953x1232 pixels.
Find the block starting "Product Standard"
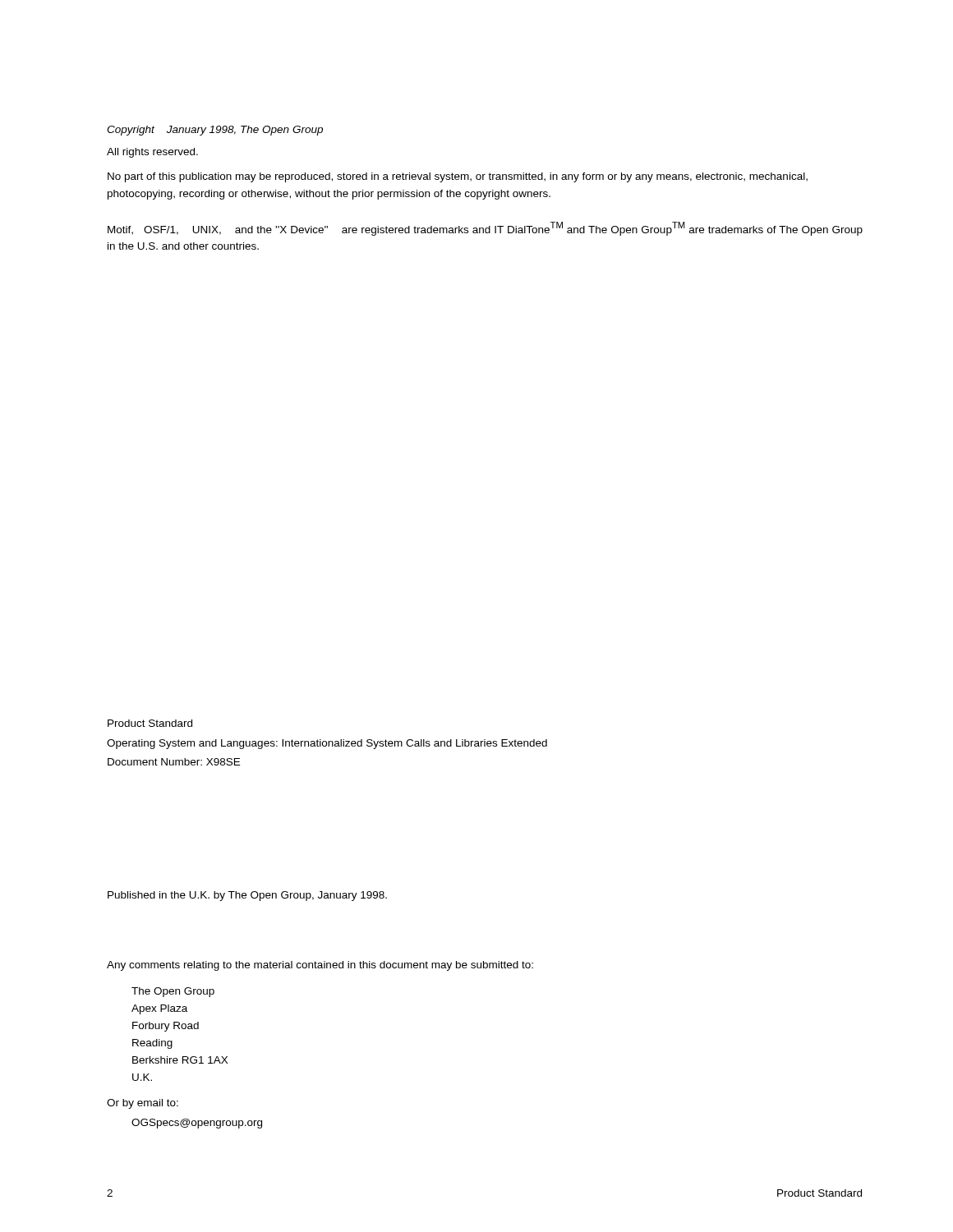click(x=150, y=723)
